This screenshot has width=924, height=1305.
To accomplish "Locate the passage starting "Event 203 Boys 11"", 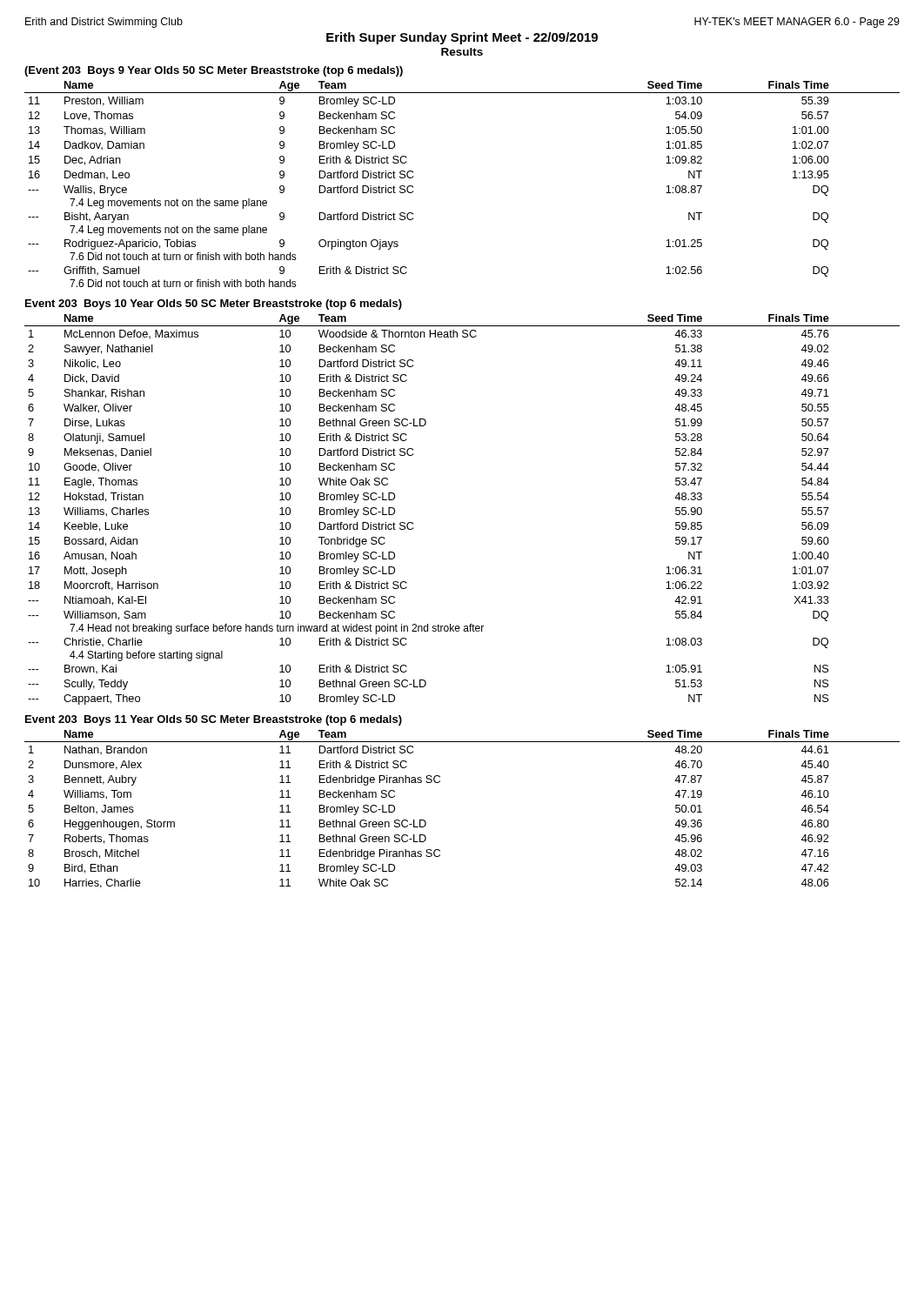I will 213,719.
